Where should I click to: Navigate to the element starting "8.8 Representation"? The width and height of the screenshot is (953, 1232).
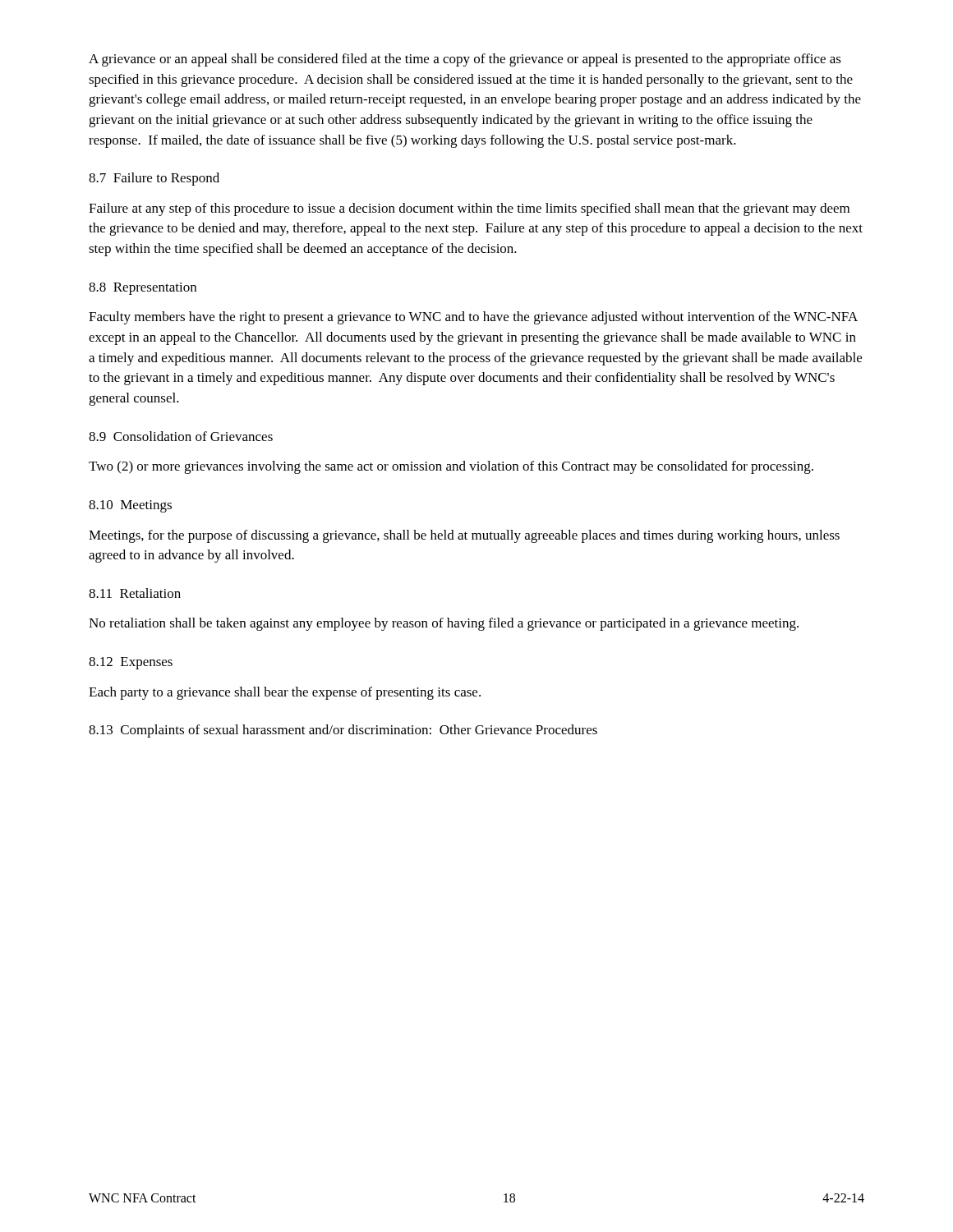pyautogui.click(x=143, y=287)
